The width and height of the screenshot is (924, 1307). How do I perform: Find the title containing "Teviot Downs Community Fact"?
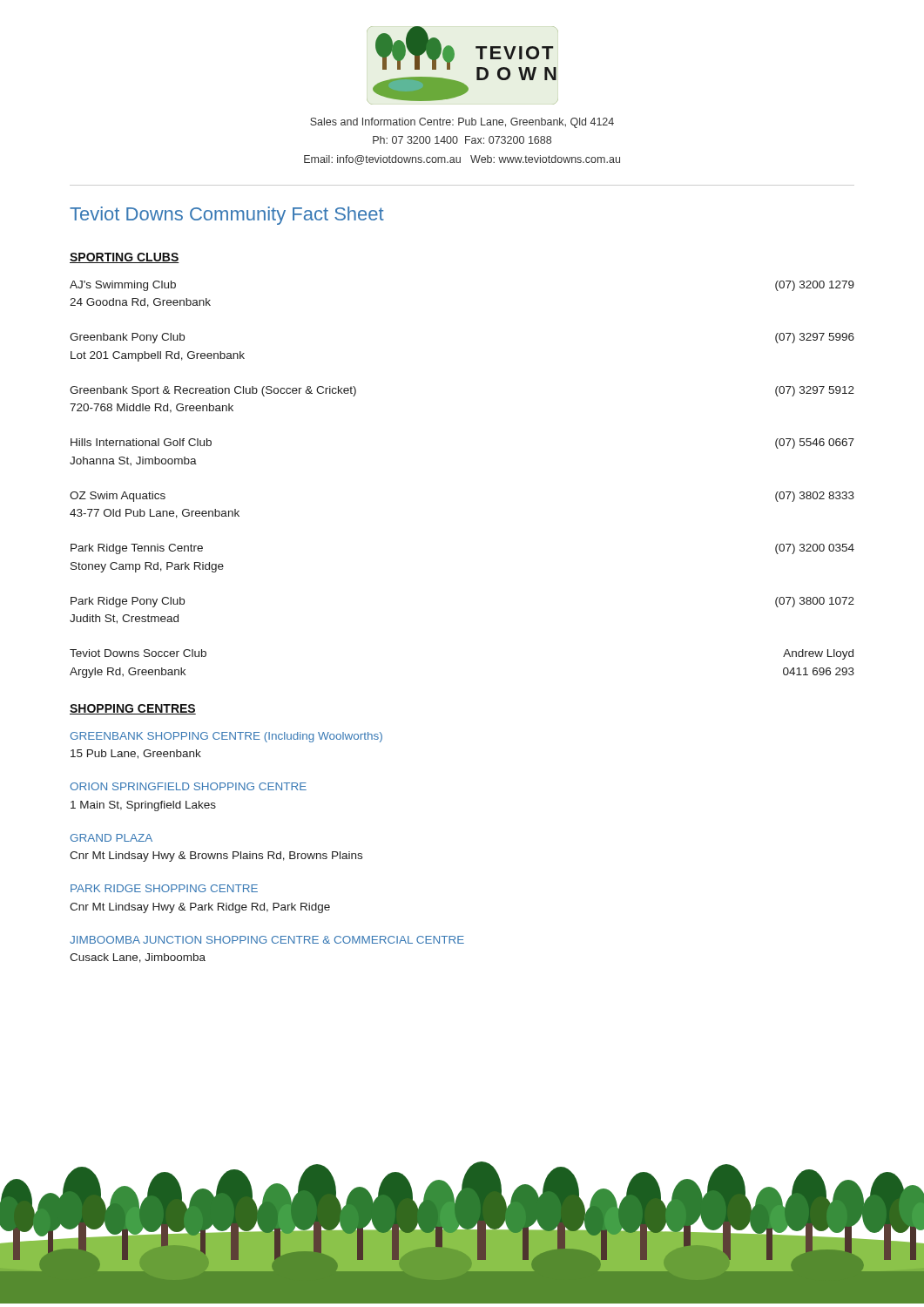click(227, 214)
